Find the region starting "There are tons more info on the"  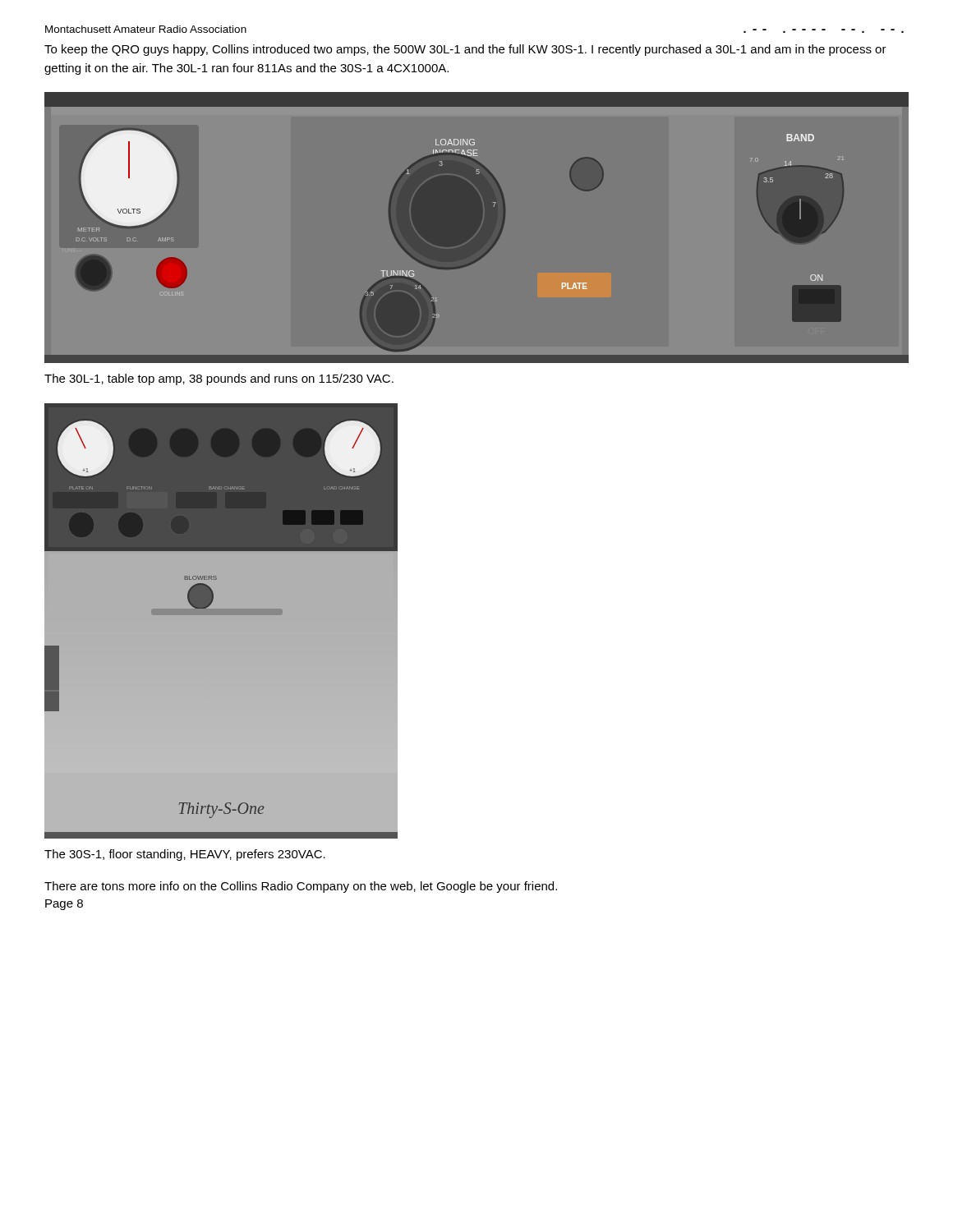(301, 886)
